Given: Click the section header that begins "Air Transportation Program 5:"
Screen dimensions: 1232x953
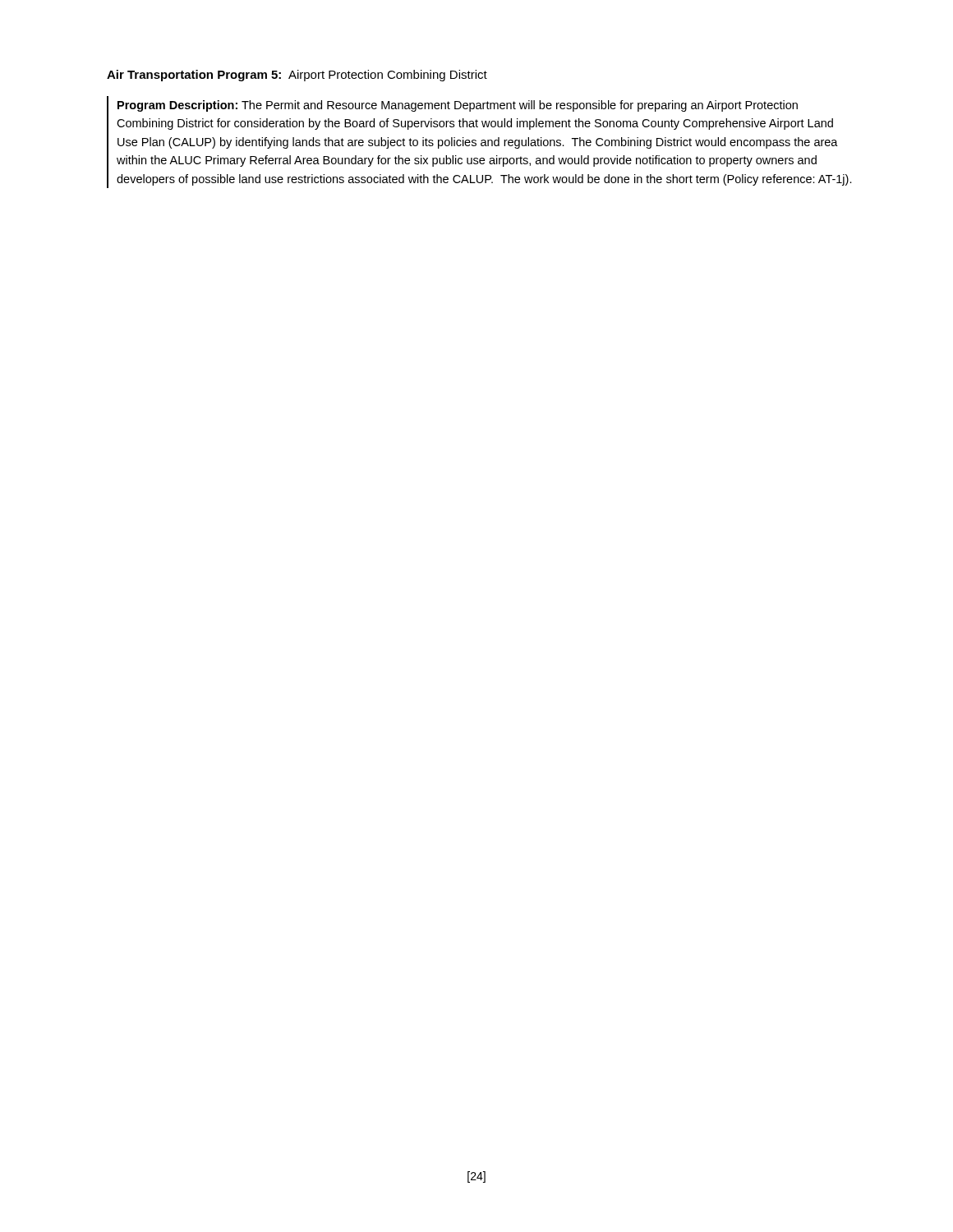Looking at the screenshot, I should click(x=297, y=74).
